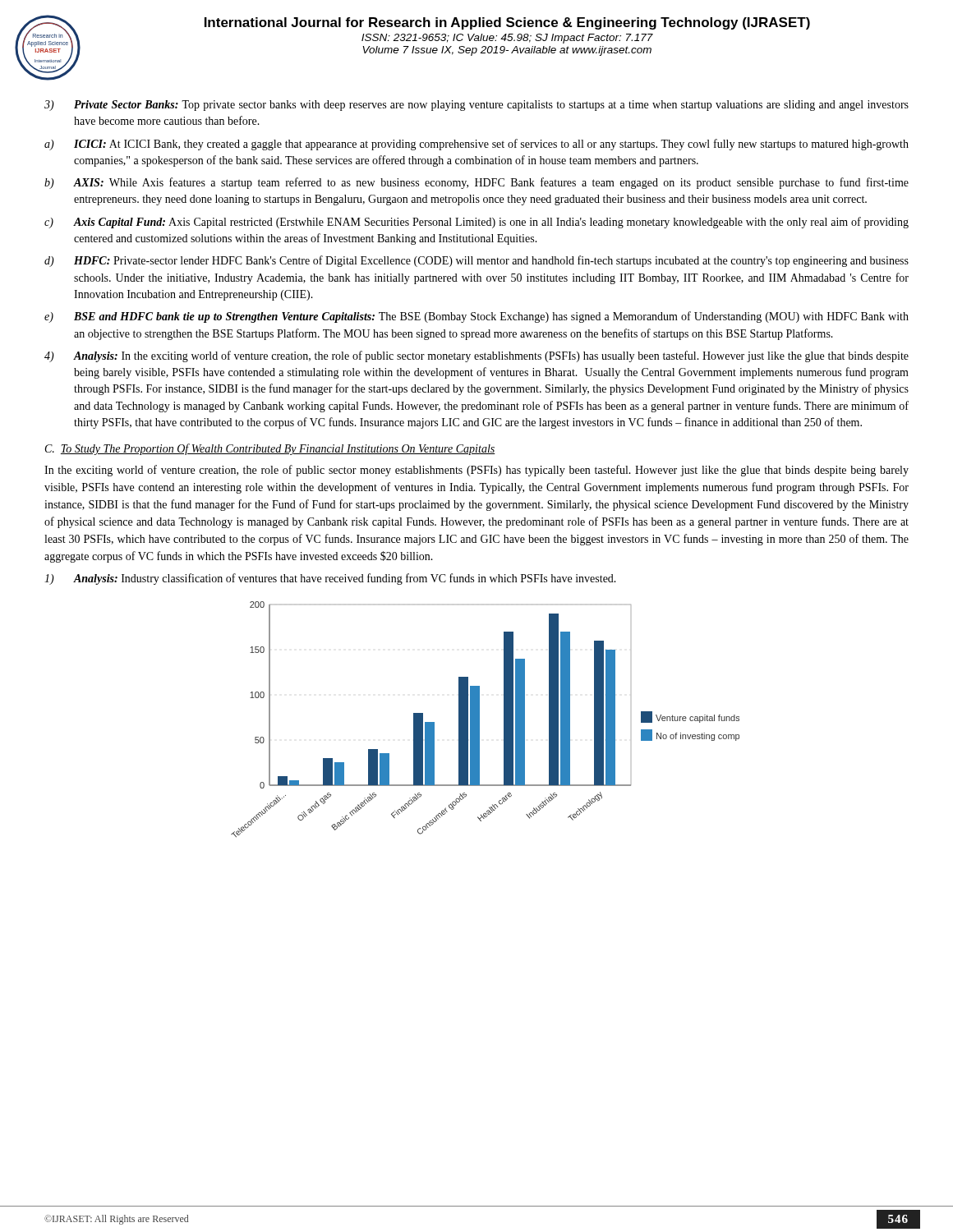This screenshot has width=953, height=1232.
Task: Locate the section header containing "C. To Study"
Action: 270,449
